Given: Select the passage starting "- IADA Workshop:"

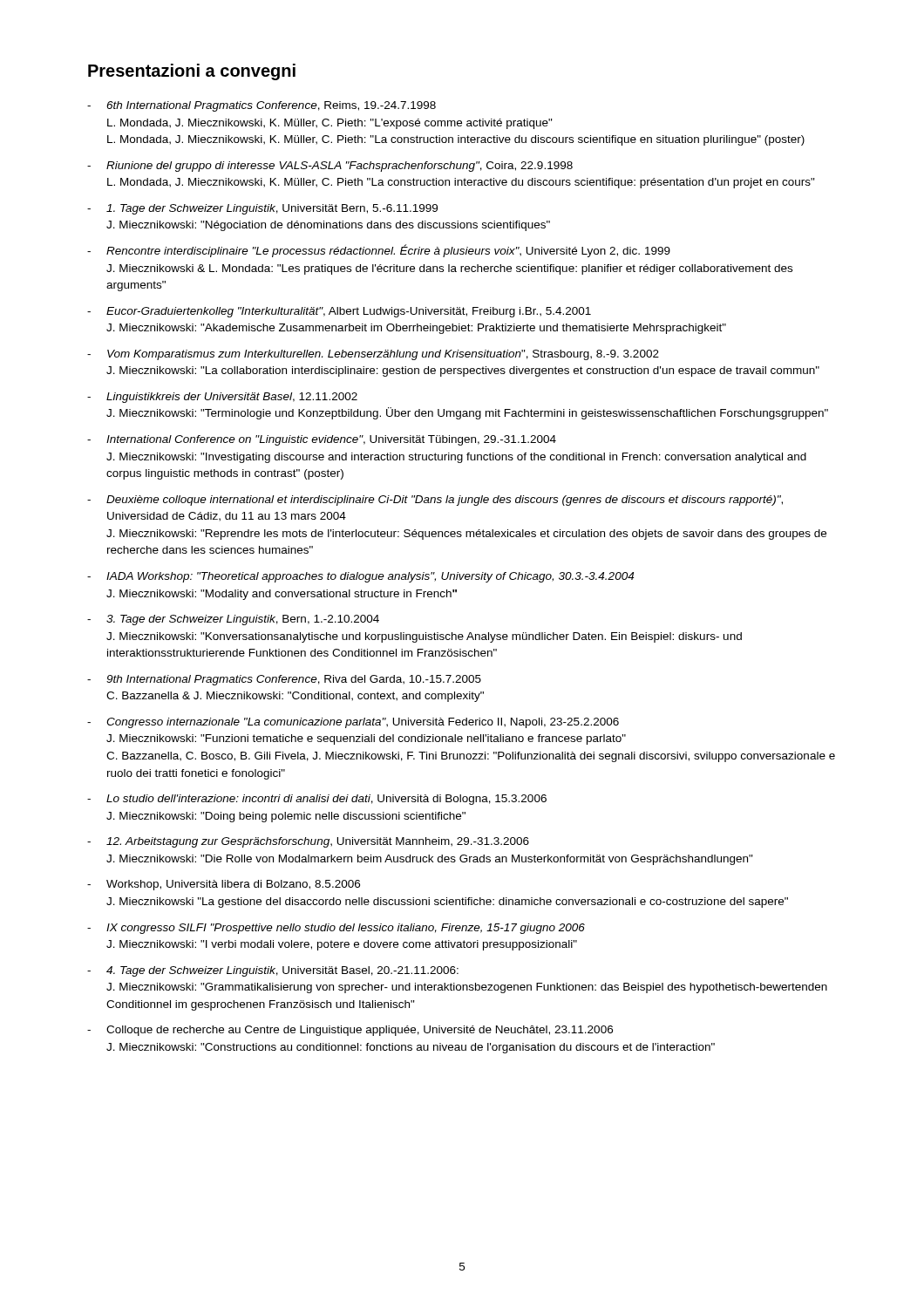Looking at the screenshot, I should pyautogui.click(x=462, y=585).
